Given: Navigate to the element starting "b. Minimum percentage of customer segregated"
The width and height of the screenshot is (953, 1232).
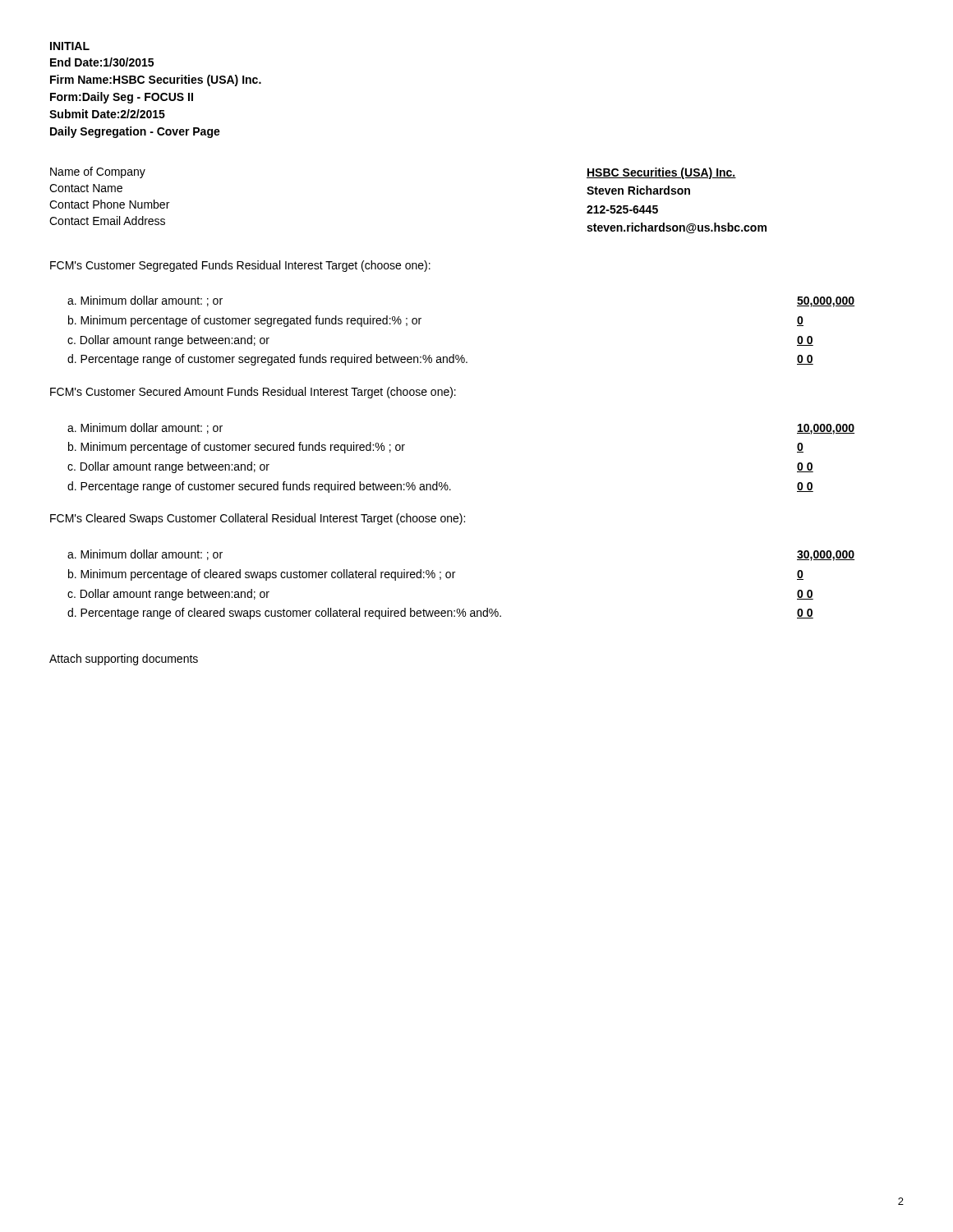Looking at the screenshot, I should click(x=244, y=321).
